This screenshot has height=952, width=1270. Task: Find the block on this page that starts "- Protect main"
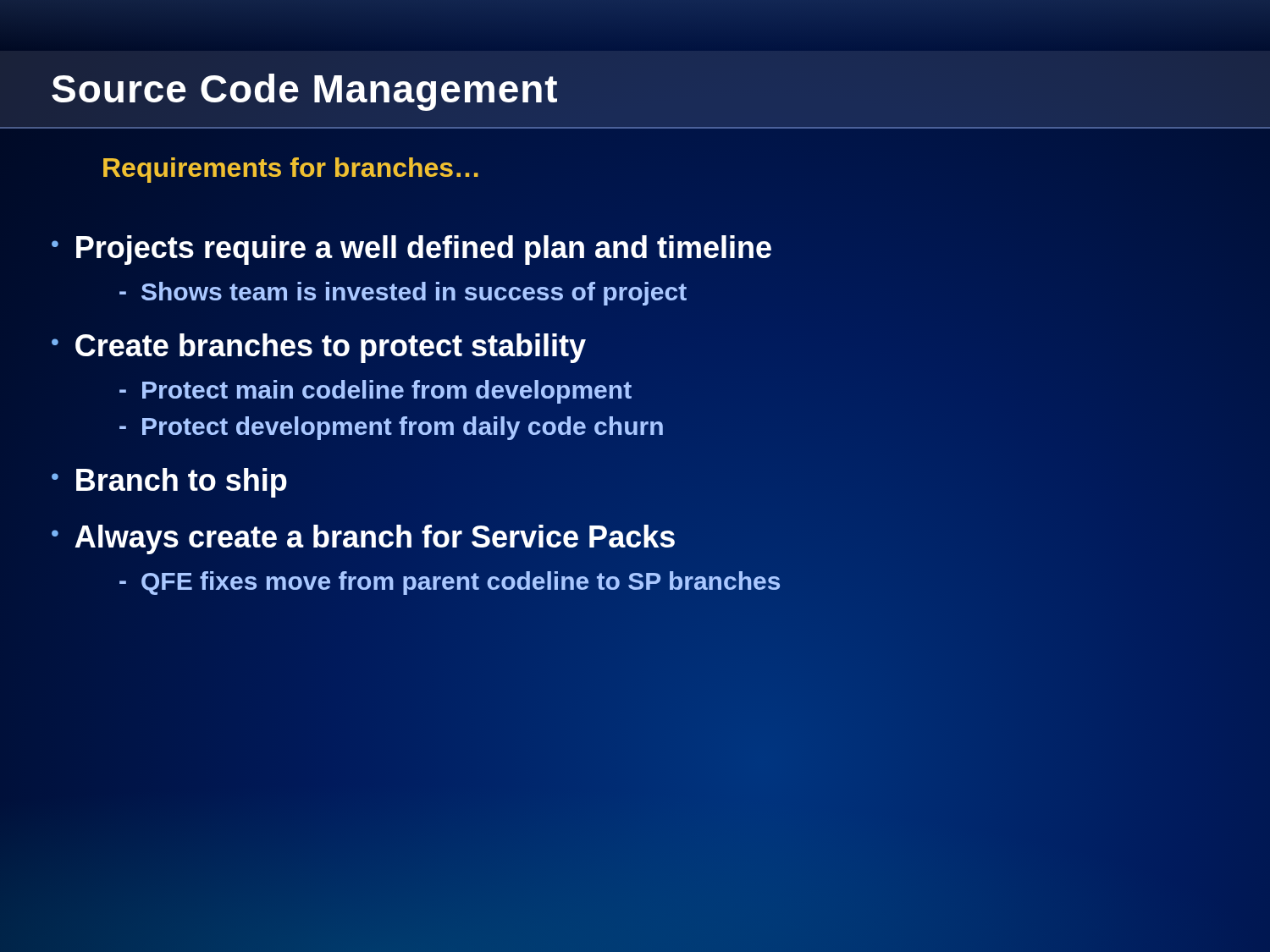point(375,390)
